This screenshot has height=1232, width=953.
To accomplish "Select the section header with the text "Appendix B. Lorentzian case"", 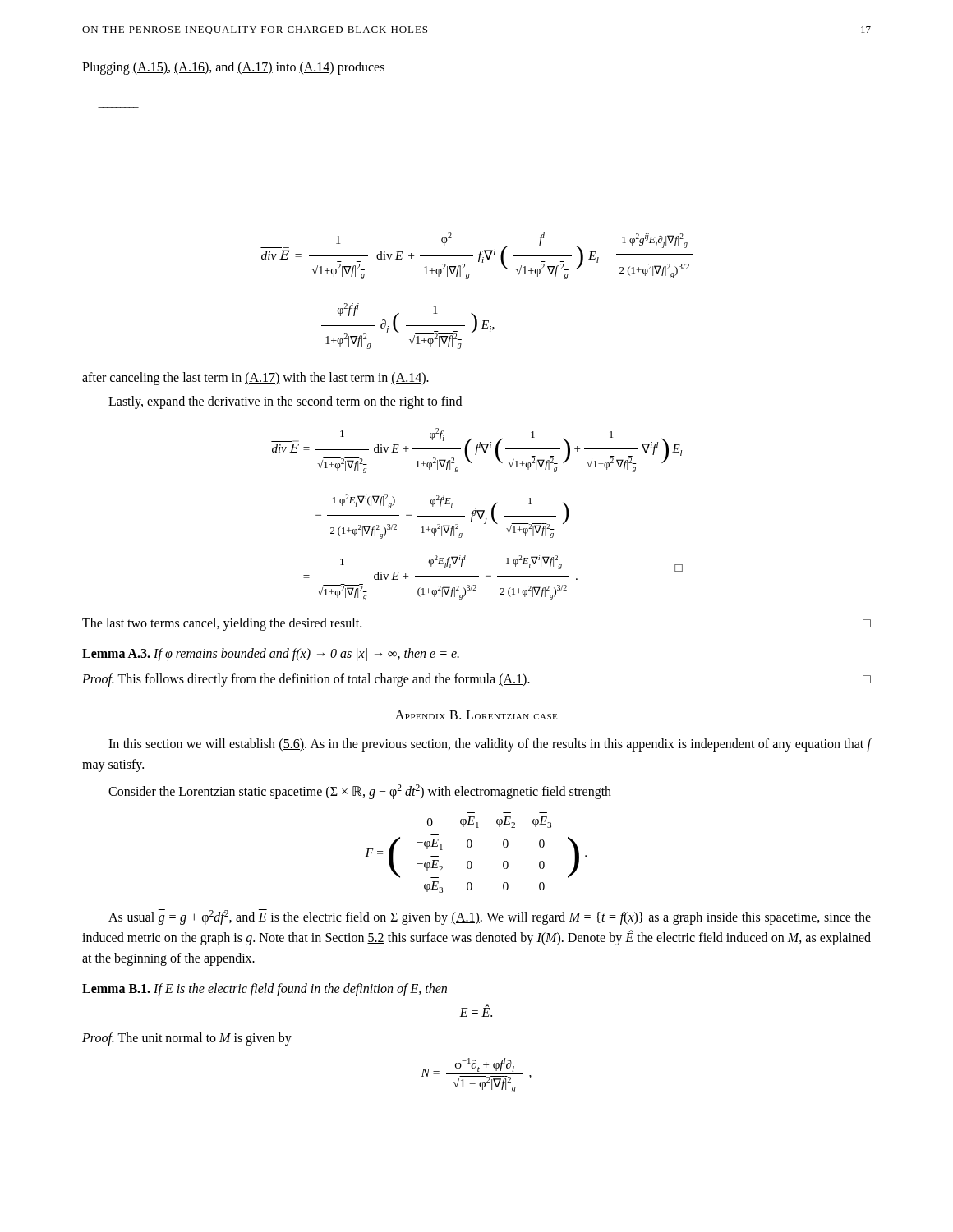I will pos(476,715).
